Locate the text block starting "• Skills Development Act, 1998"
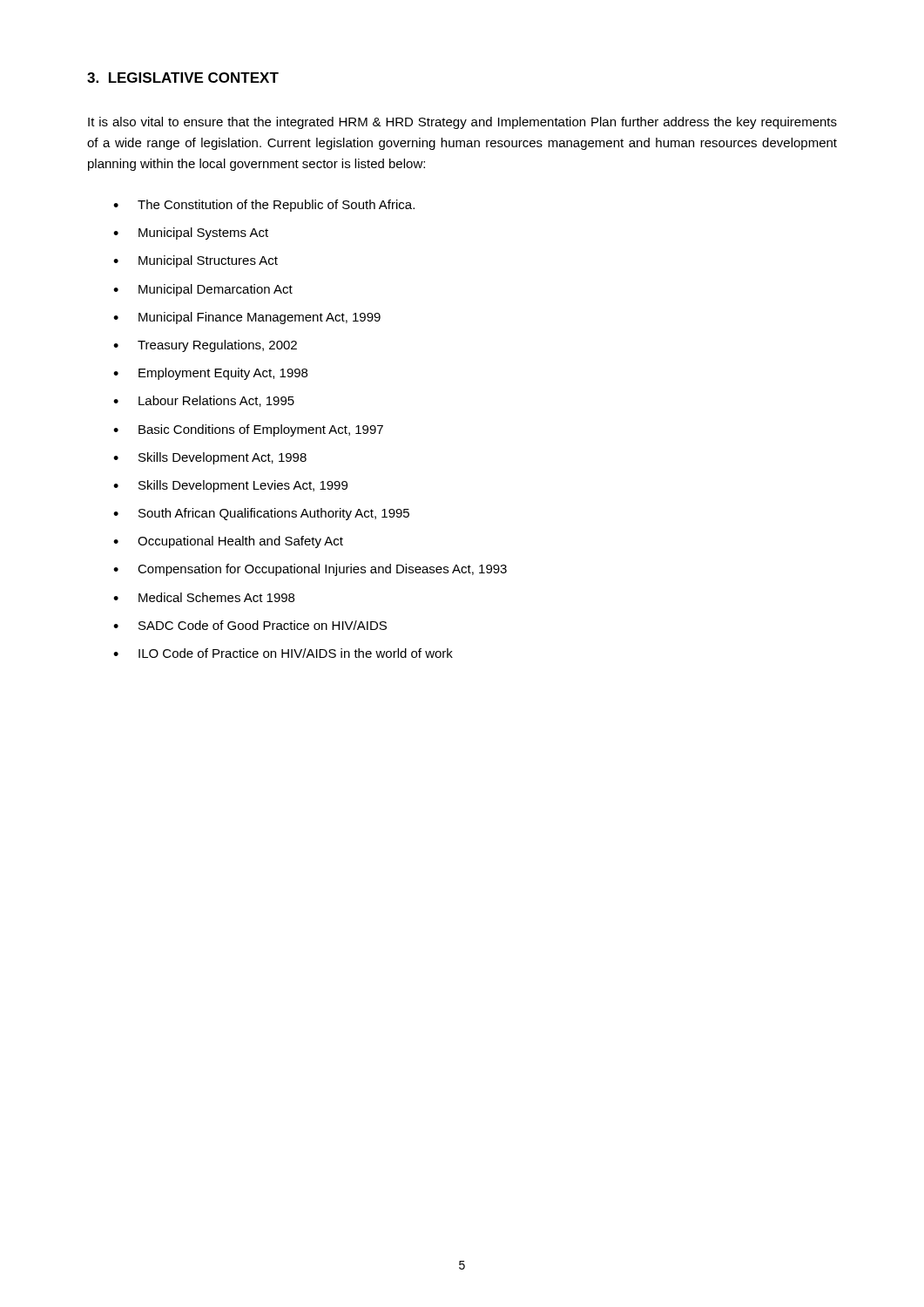 tap(210, 458)
